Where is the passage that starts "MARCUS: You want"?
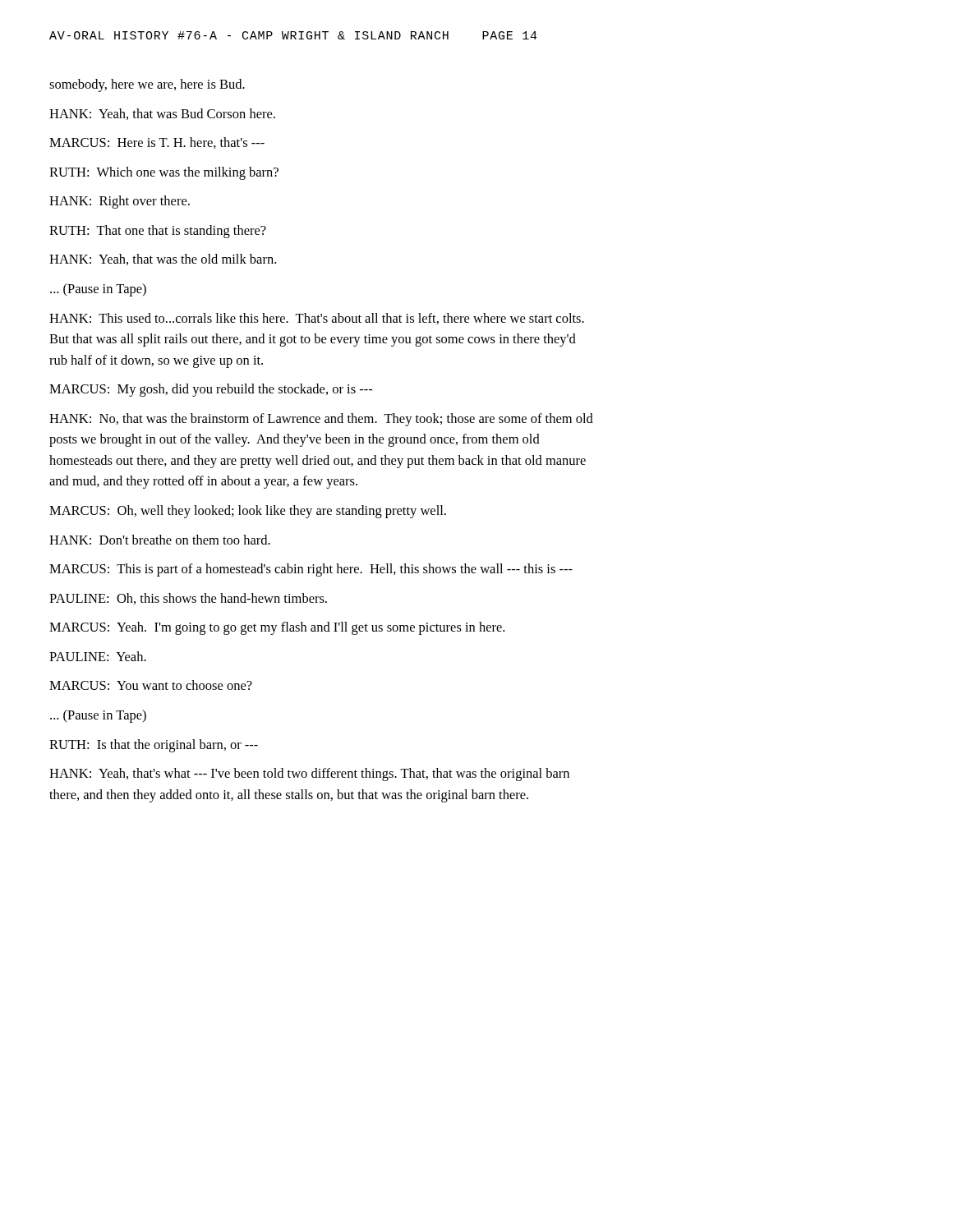 [x=151, y=686]
